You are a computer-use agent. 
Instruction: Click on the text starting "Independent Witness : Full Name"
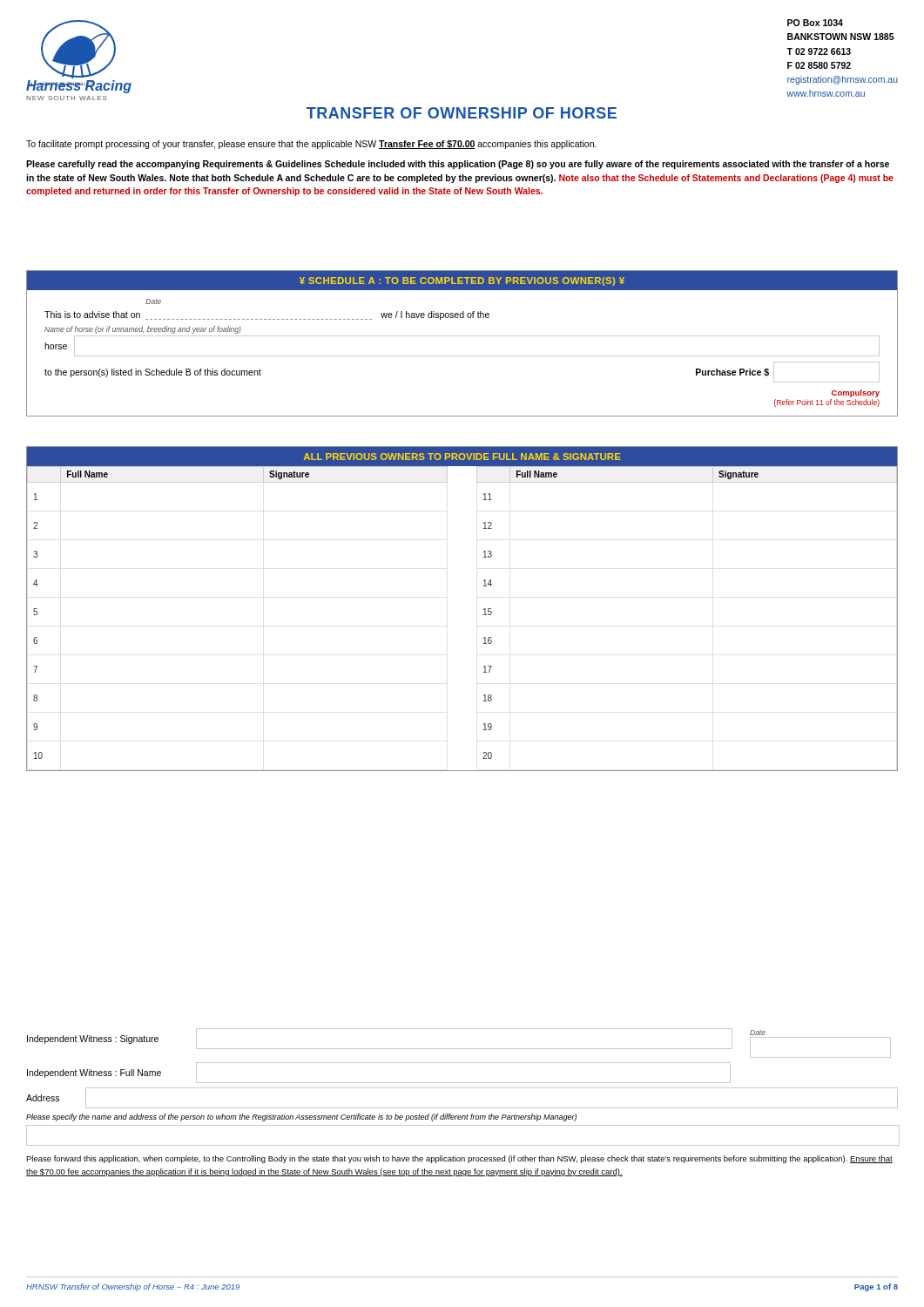[x=94, y=1073]
